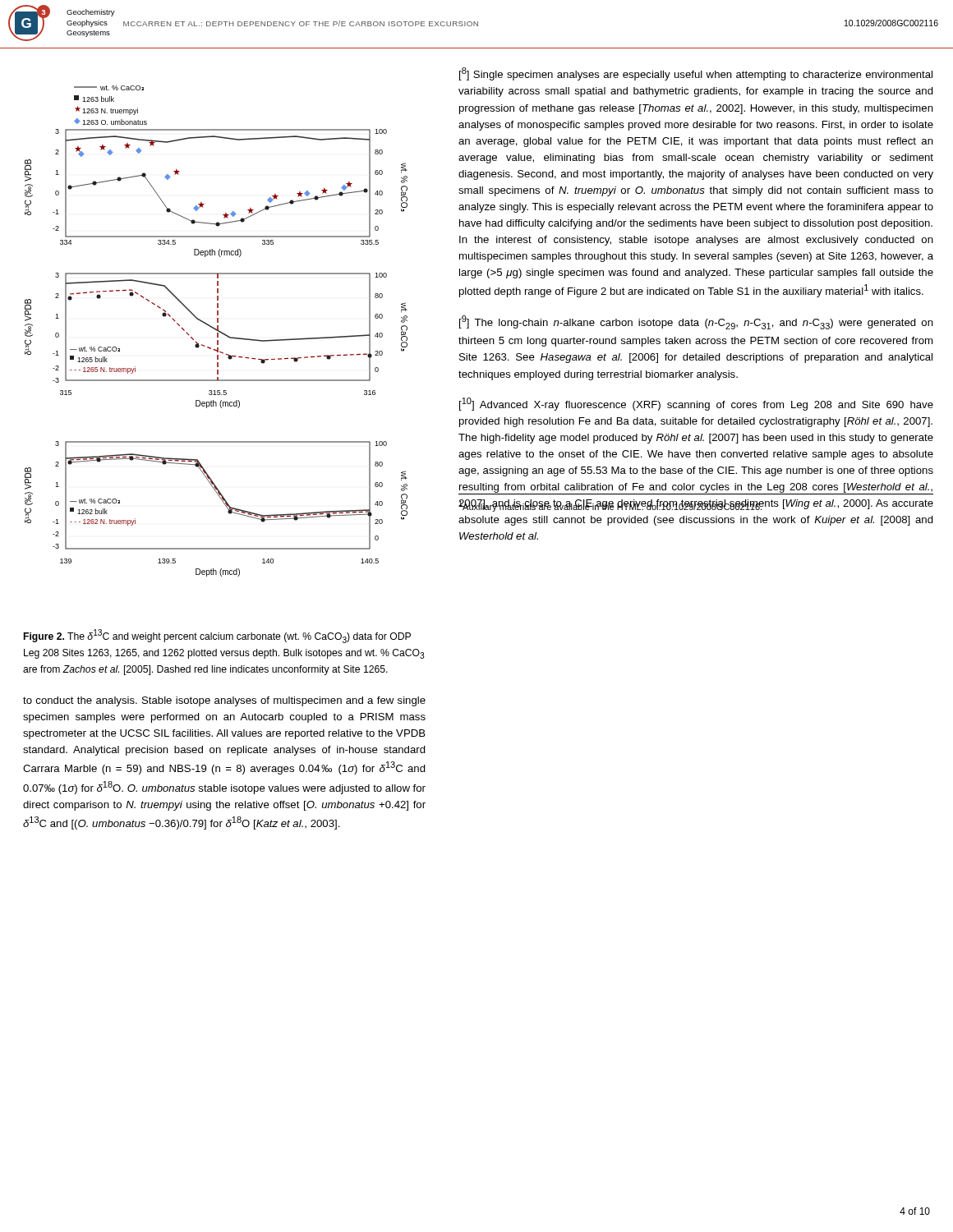
Task: Point to the text starting "[9] The long-chain n-alkane carbon isotope data"
Action: 696,347
